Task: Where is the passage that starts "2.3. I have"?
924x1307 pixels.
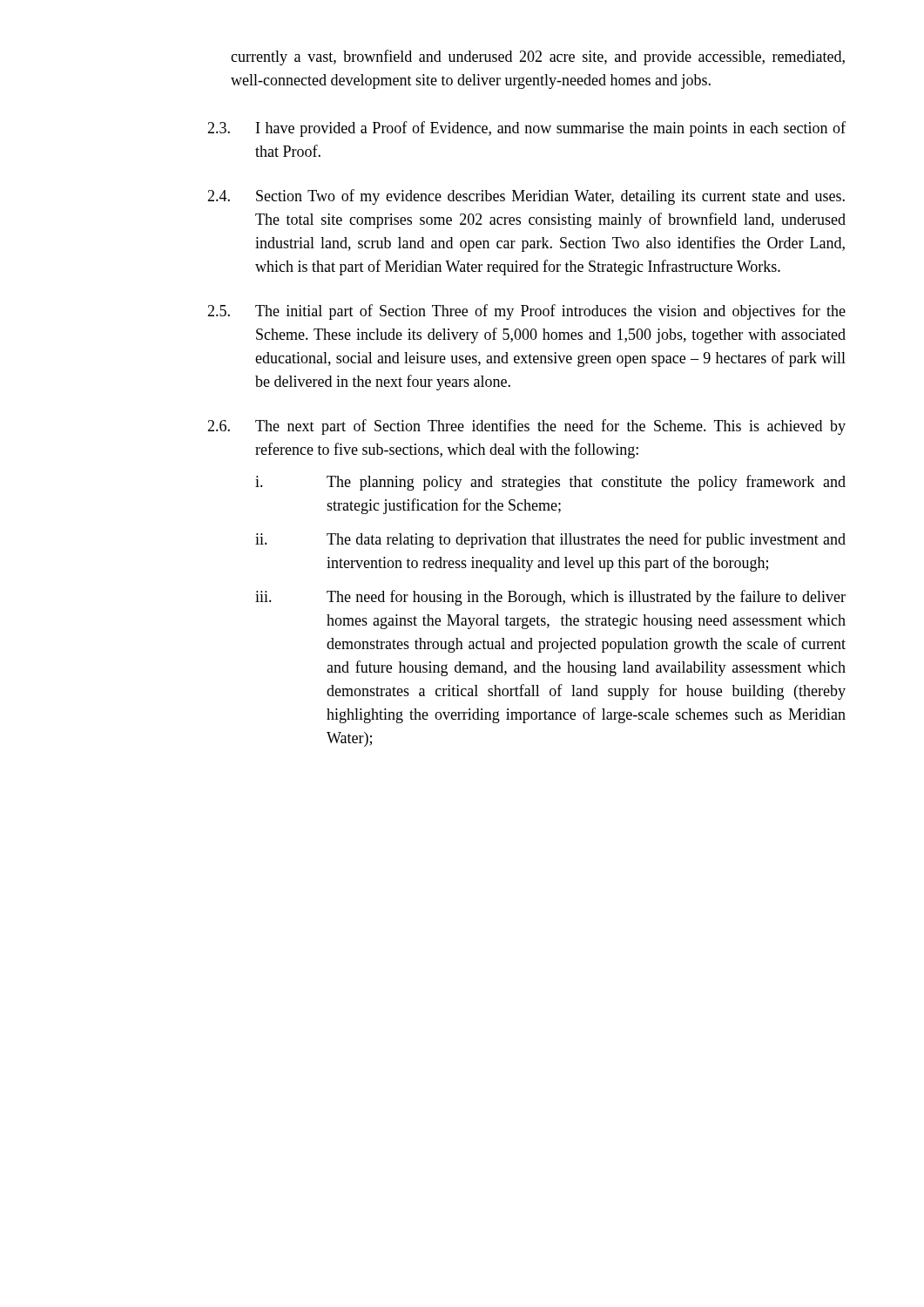Action: [x=471, y=140]
